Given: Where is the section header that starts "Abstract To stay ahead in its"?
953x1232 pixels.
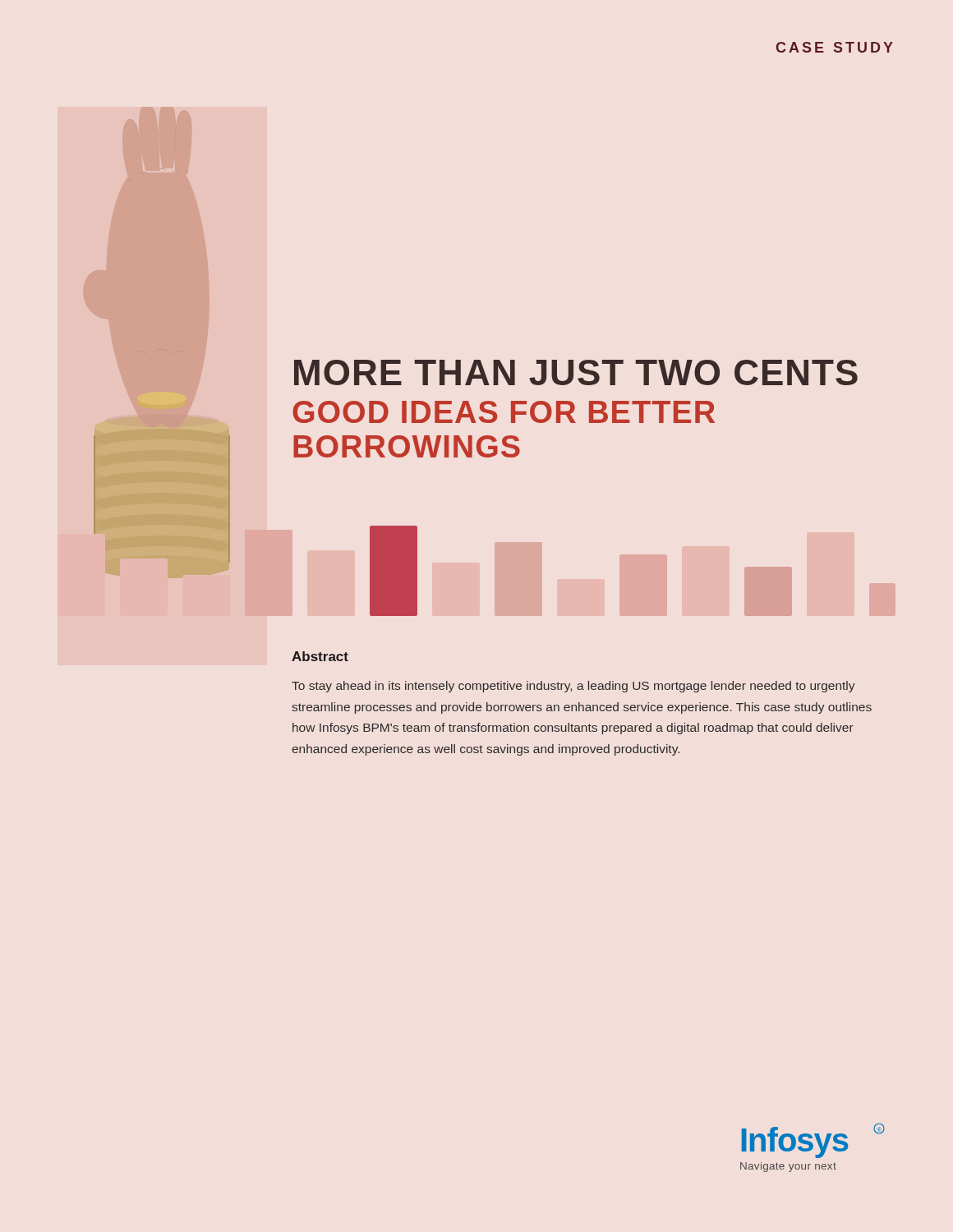Looking at the screenshot, I should pyautogui.click(x=594, y=704).
